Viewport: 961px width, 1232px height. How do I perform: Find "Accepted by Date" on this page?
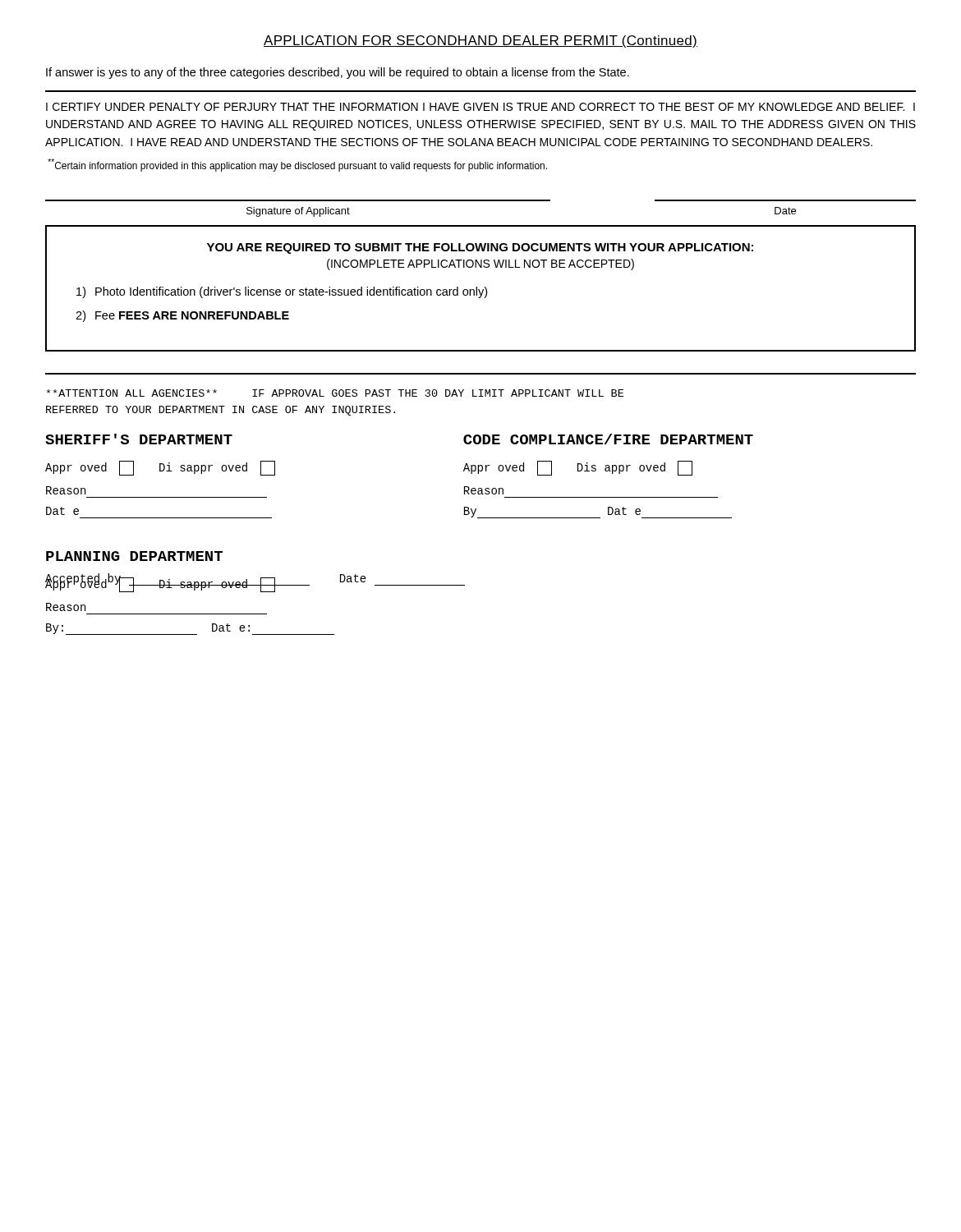click(255, 578)
